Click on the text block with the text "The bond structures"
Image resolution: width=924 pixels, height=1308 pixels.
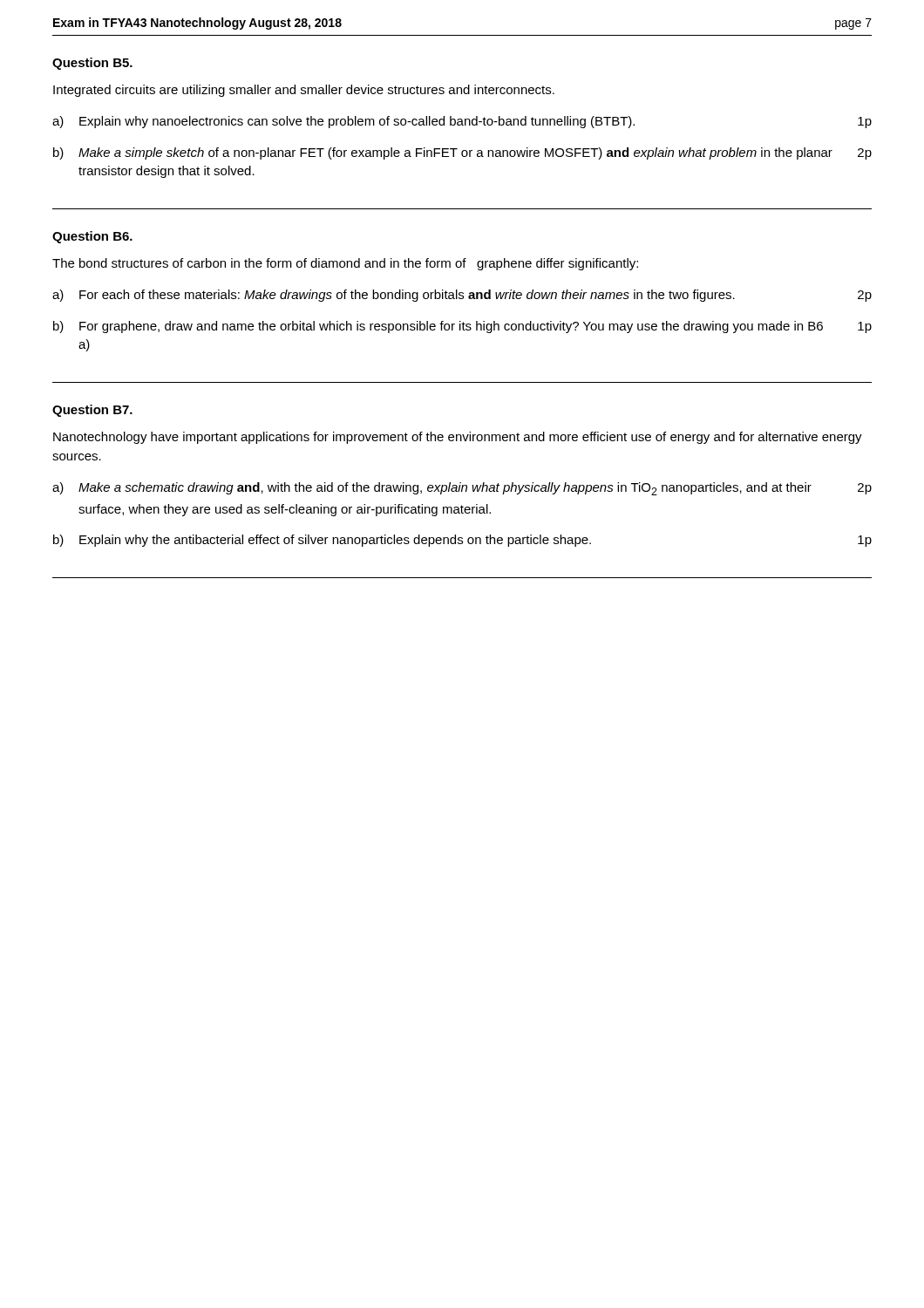click(346, 263)
